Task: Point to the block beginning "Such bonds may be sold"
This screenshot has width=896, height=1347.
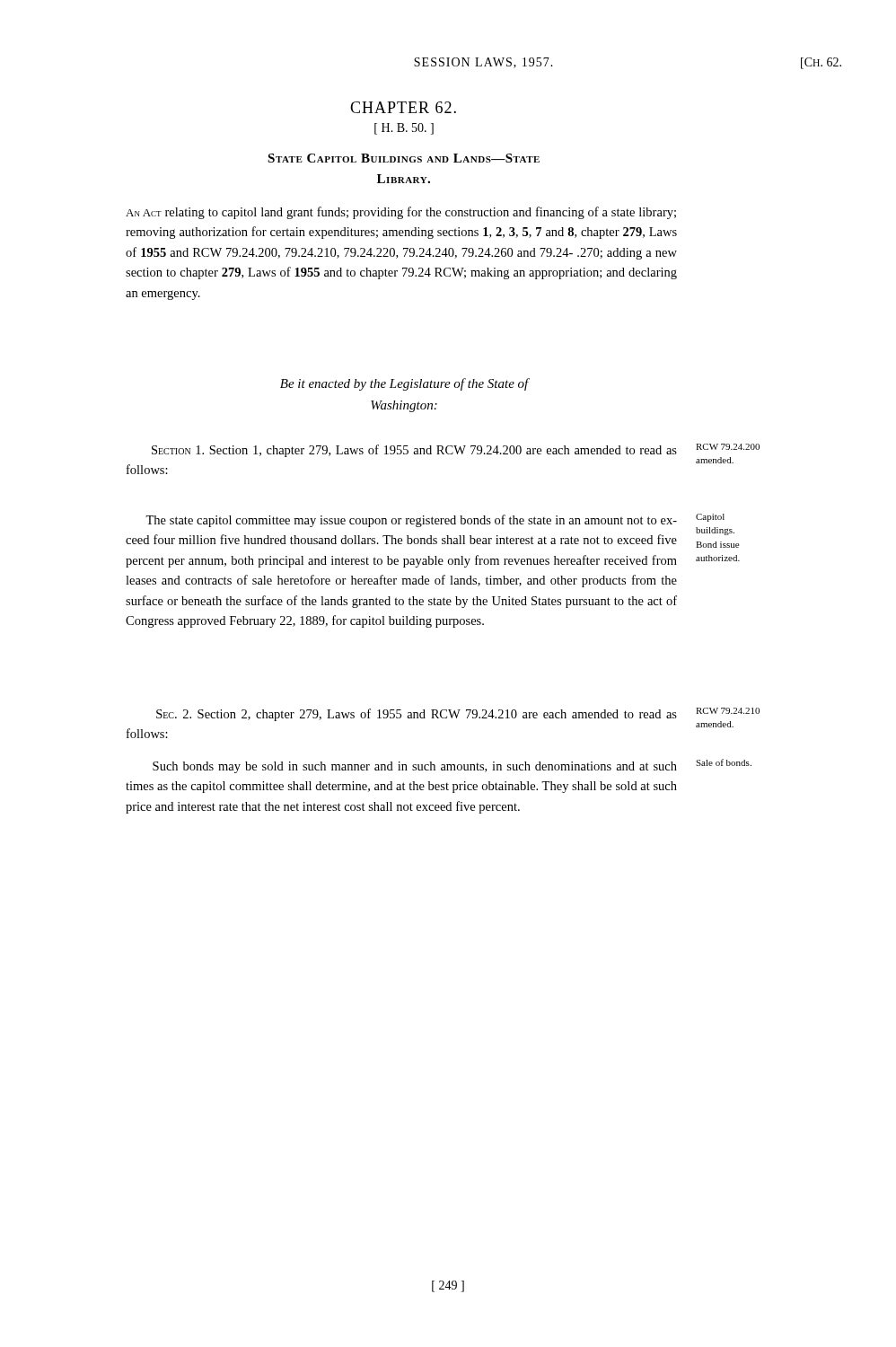Action: click(x=401, y=786)
